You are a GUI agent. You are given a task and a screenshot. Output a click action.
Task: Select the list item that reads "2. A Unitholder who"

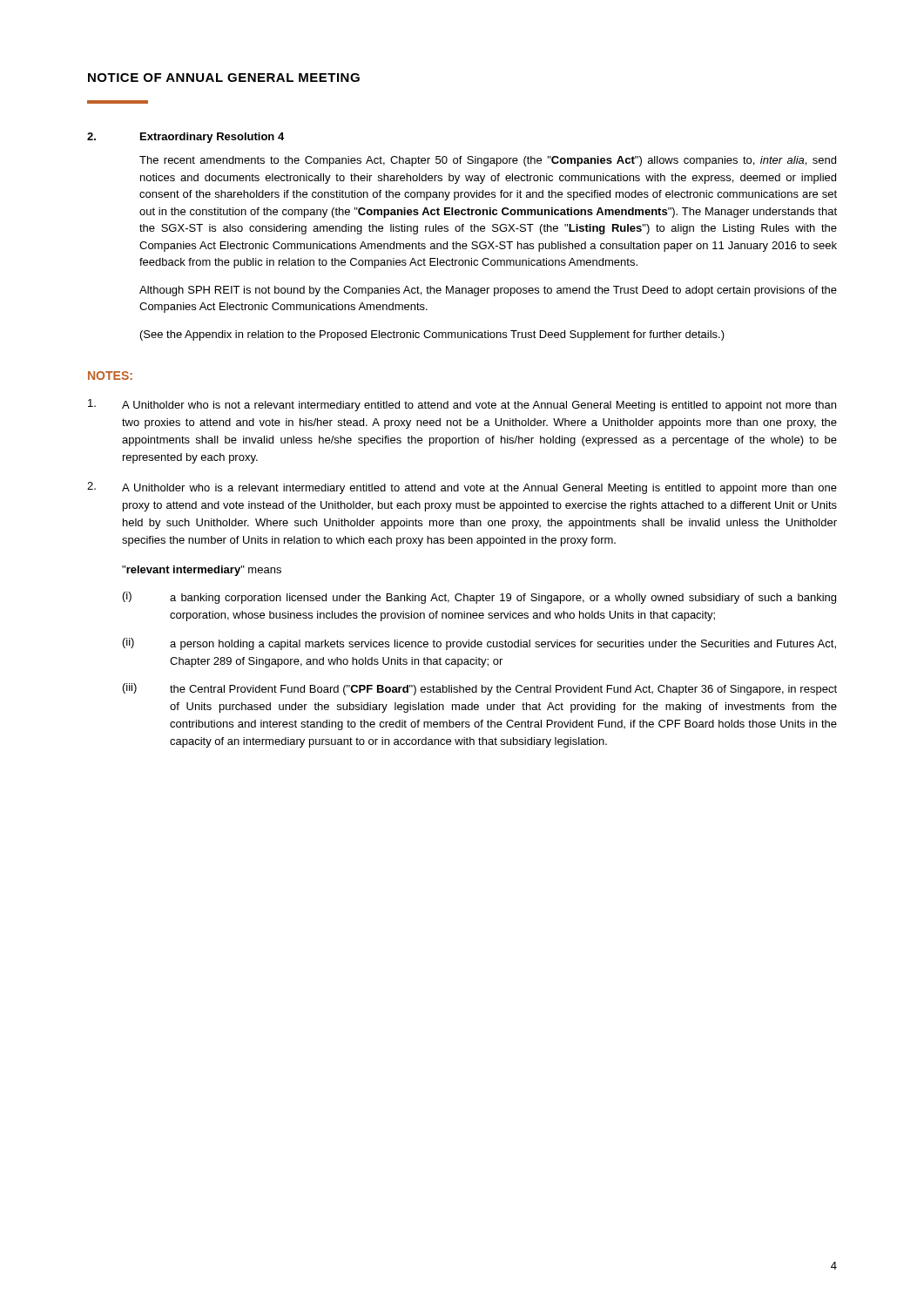(x=462, y=514)
